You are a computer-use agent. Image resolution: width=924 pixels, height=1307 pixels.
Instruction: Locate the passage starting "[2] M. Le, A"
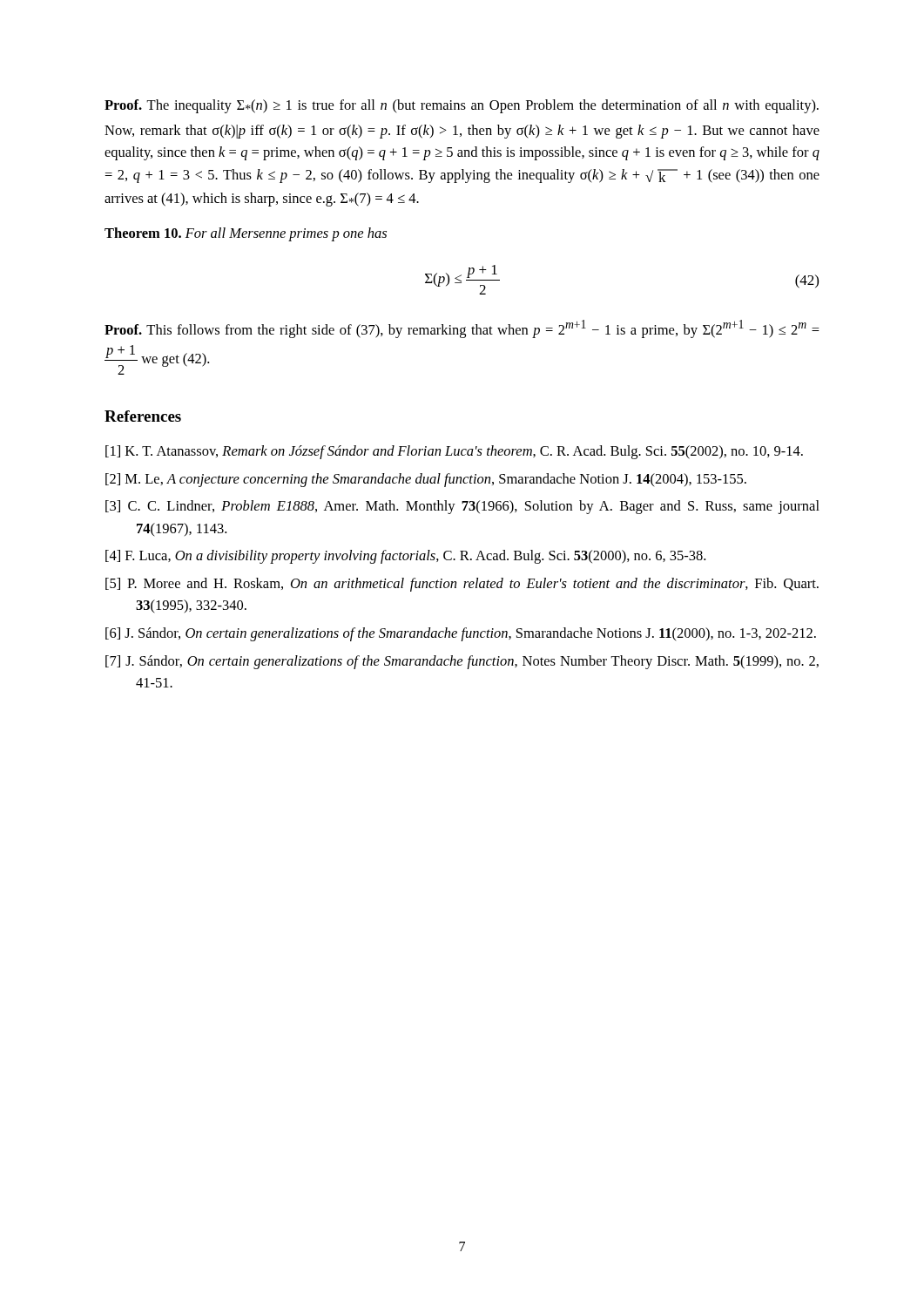tap(426, 478)
